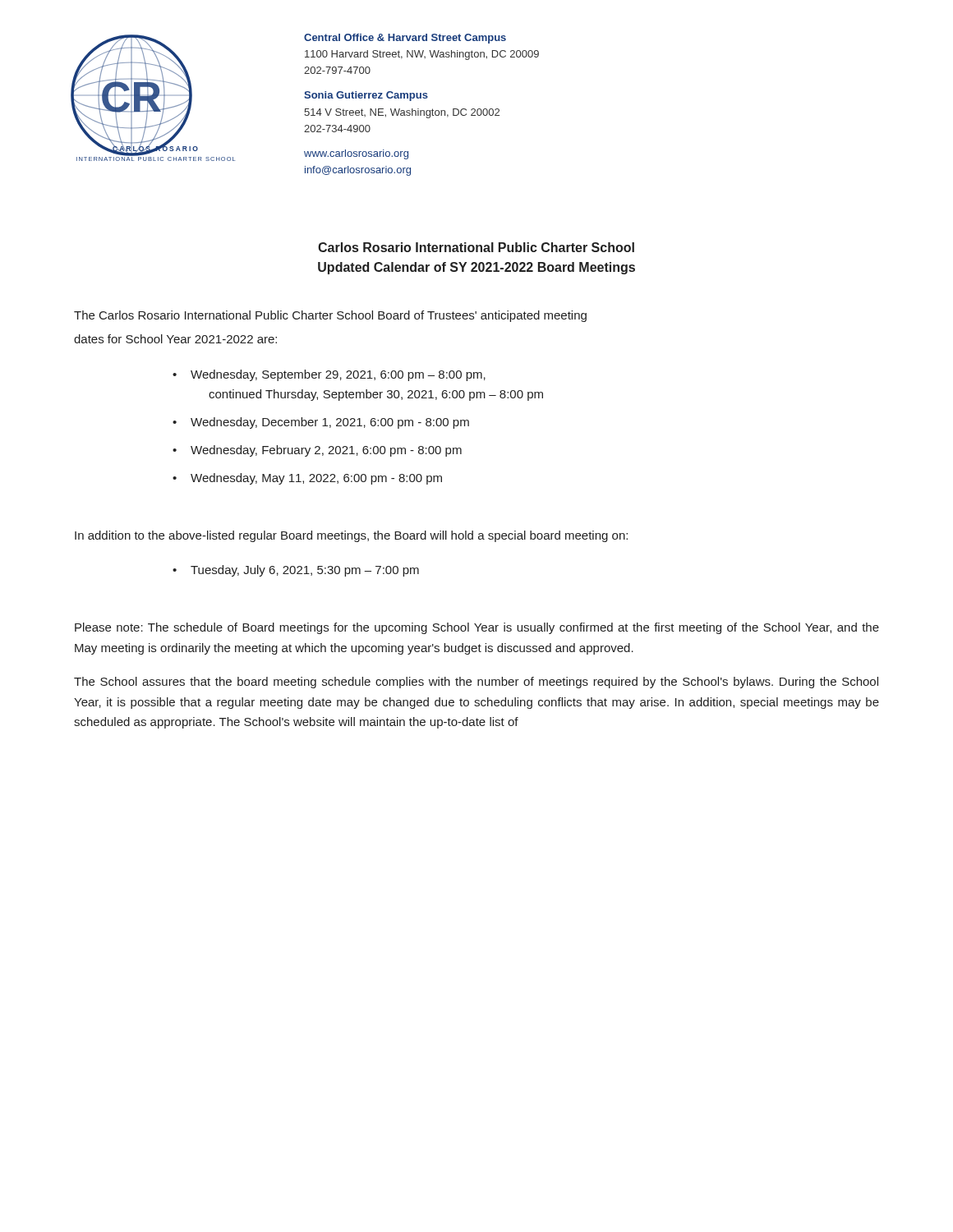Point to the passage starting "Wednesday, December 1, 2021, 6:00 pm"
Screen dimensions: 1232x953
pos(330,421)
